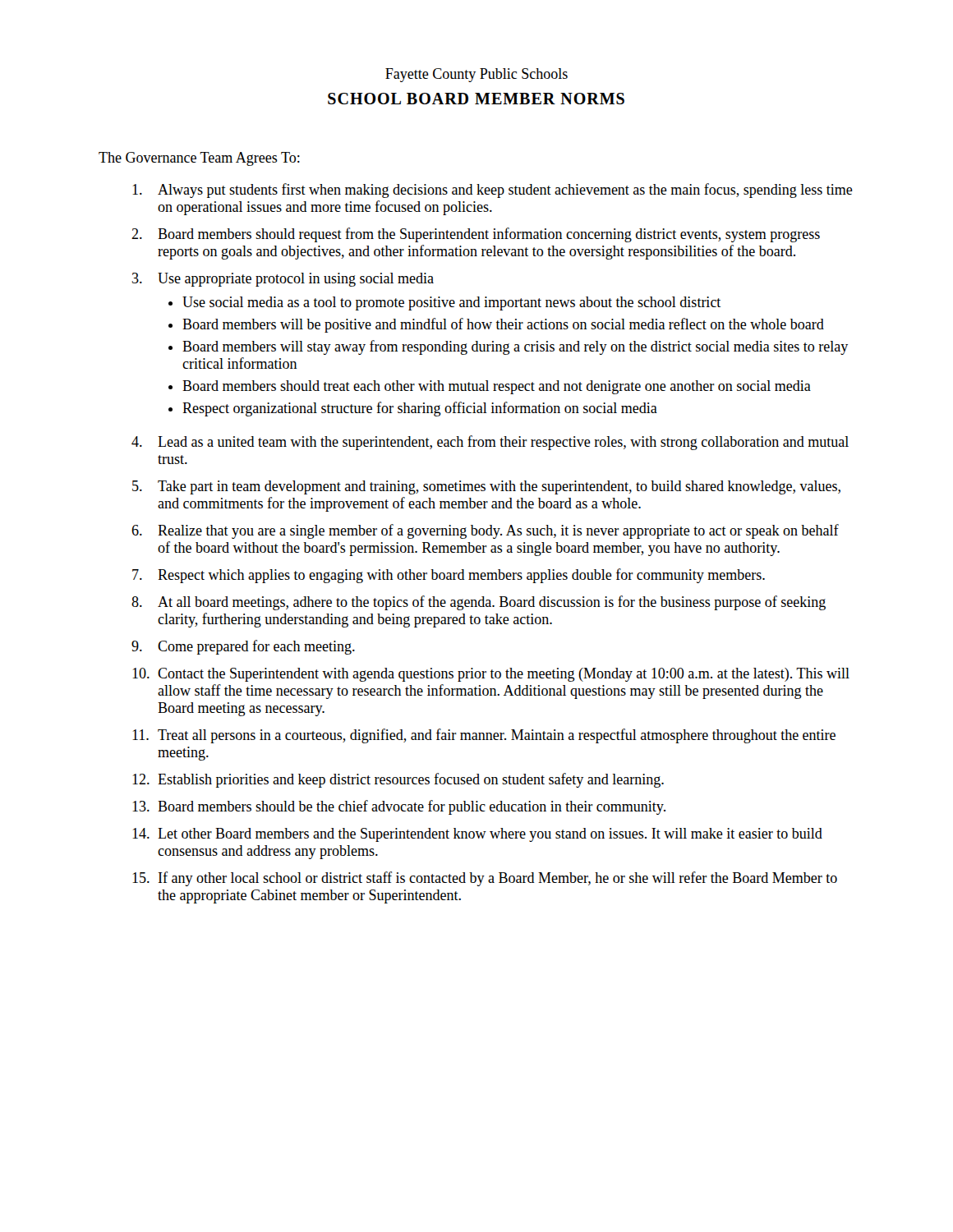Select the region starting "Always put students first when making decisions and"

pos(493,199)
